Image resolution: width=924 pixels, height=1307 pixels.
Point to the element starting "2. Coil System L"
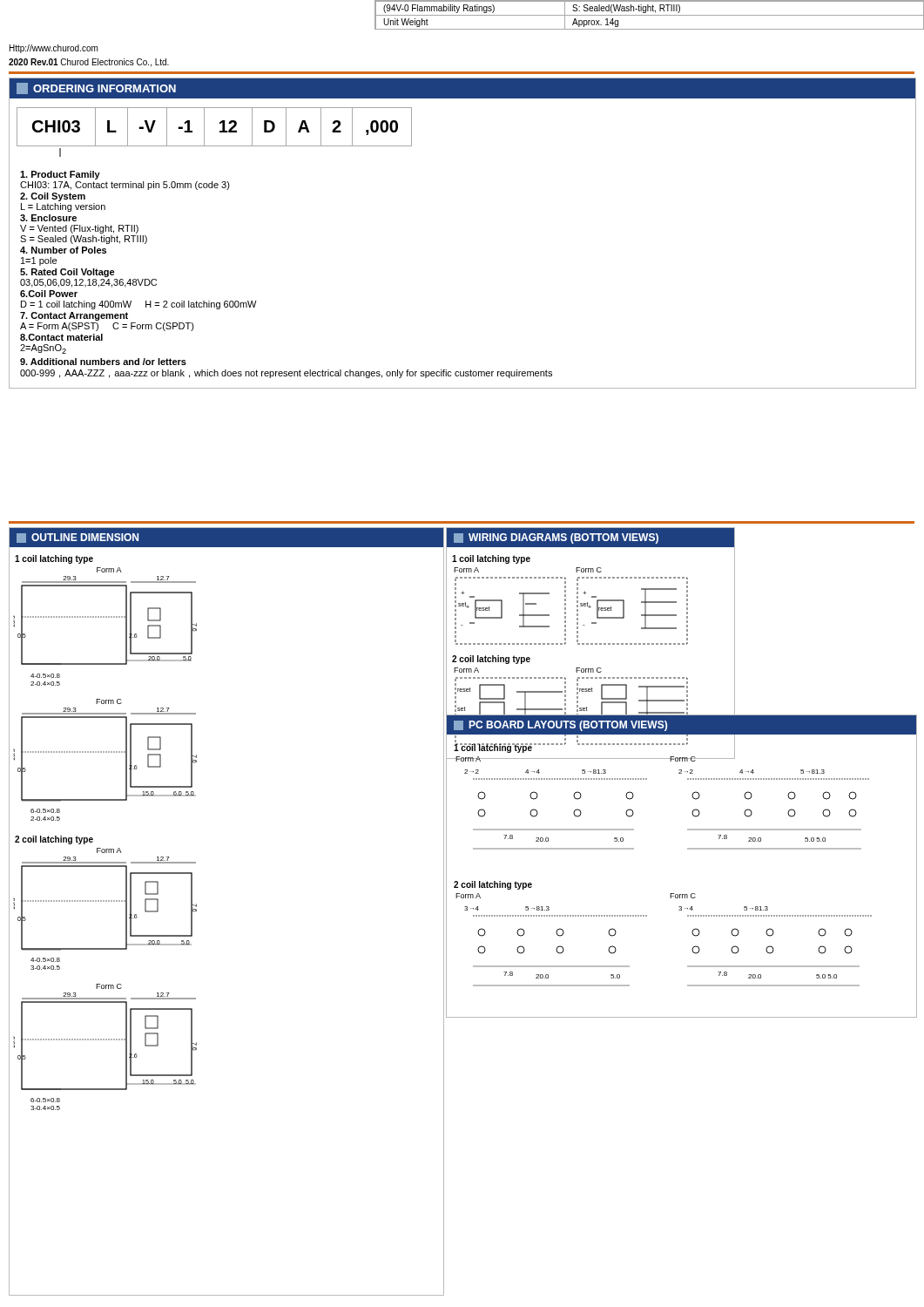(63, 201)
